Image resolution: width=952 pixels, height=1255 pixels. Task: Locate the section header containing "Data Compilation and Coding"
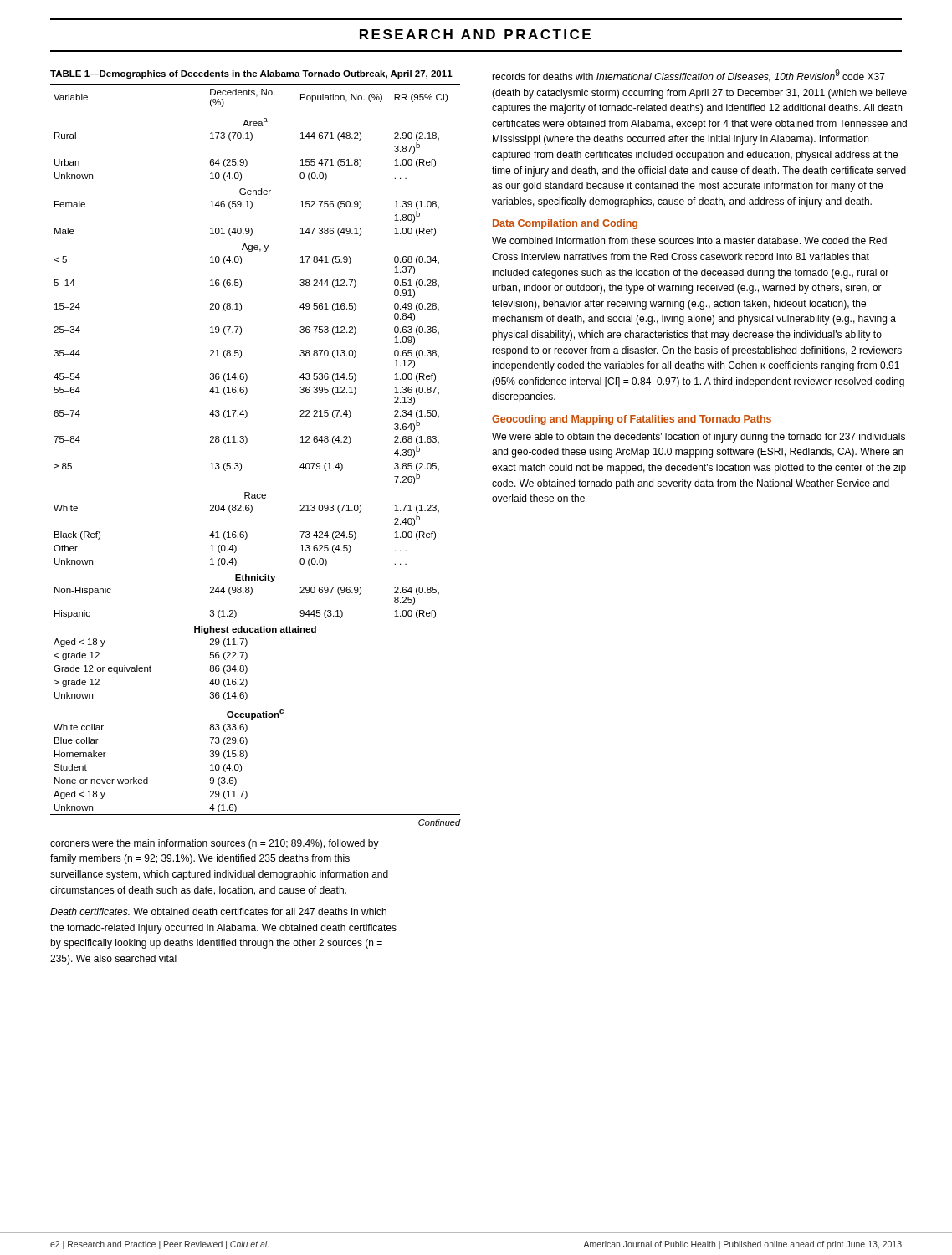click(x=565, y=224)
